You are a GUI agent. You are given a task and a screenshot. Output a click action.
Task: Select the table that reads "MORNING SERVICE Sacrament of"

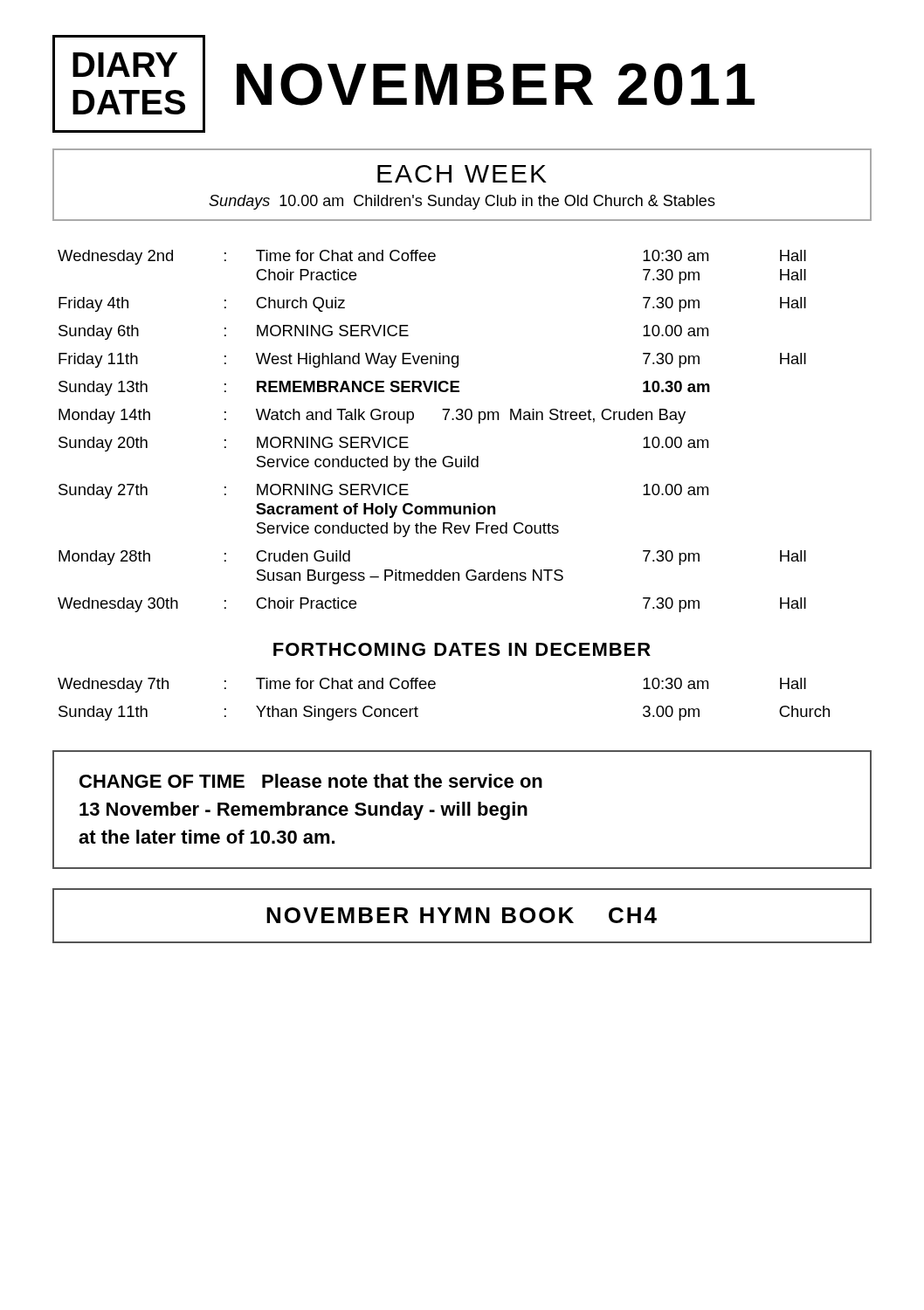462,430
